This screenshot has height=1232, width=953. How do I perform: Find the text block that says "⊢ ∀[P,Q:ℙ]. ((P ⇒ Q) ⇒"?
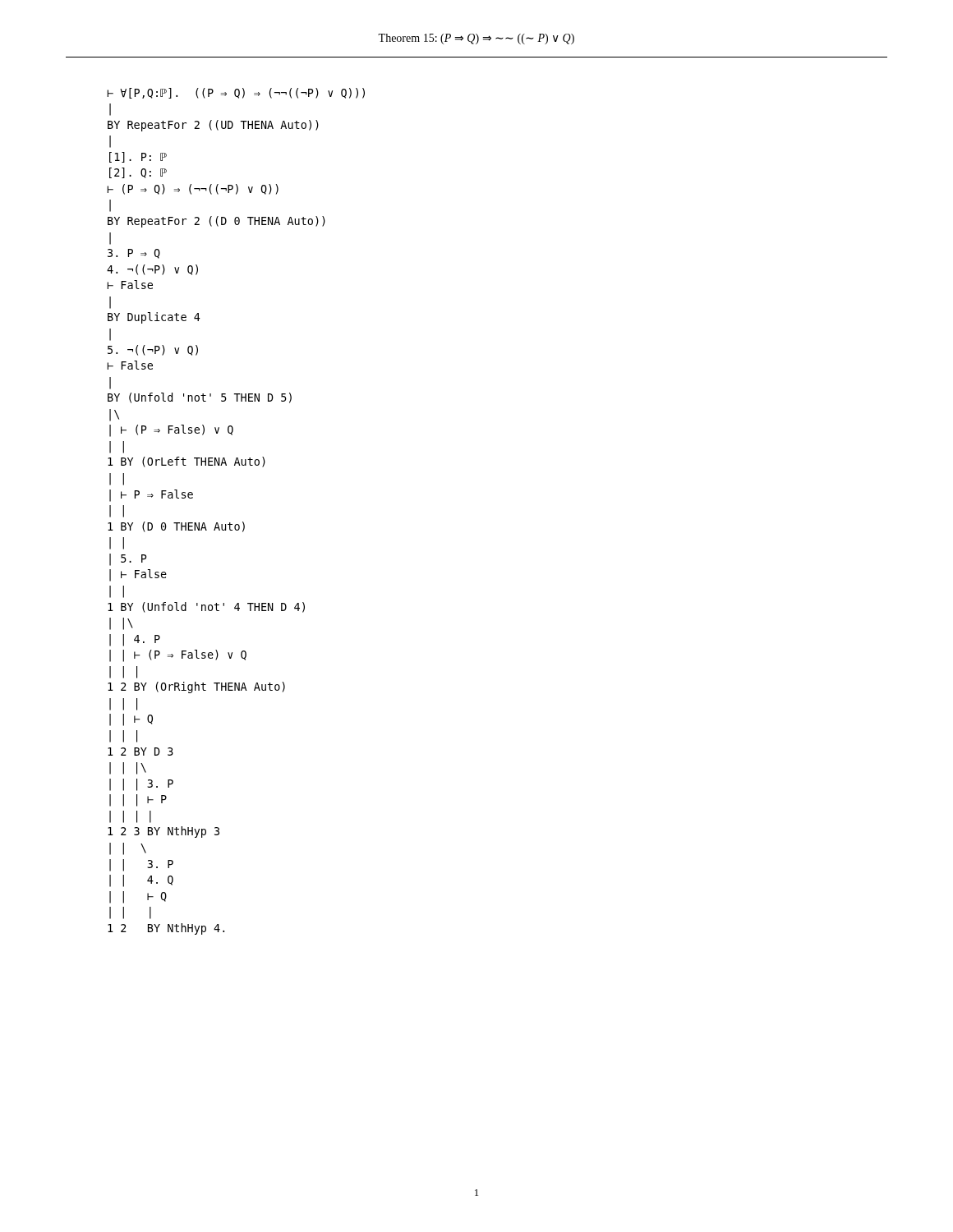pyautogui.click(x=236, y=93)
